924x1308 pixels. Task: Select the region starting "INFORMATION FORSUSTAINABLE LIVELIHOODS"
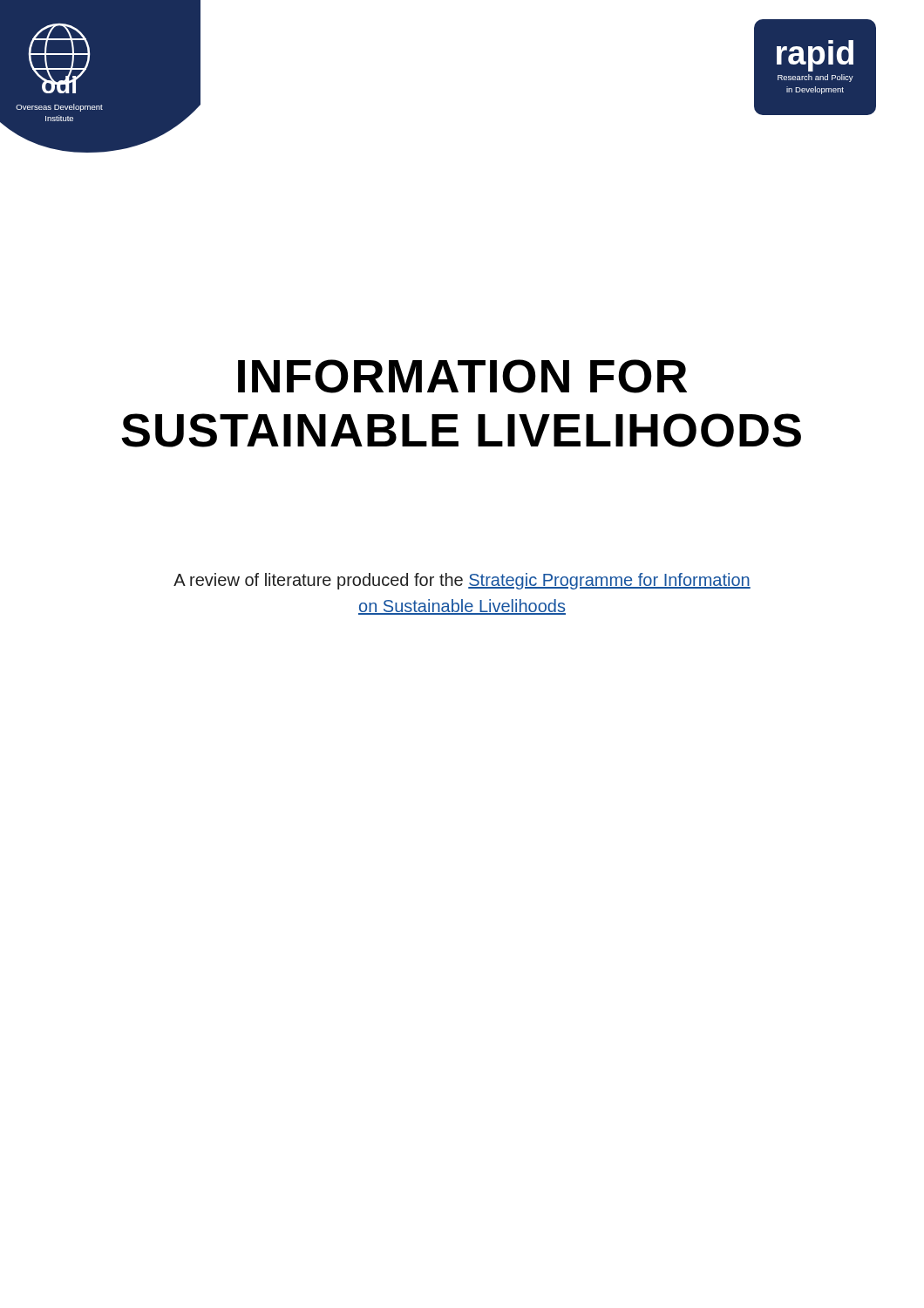(462, 403)
